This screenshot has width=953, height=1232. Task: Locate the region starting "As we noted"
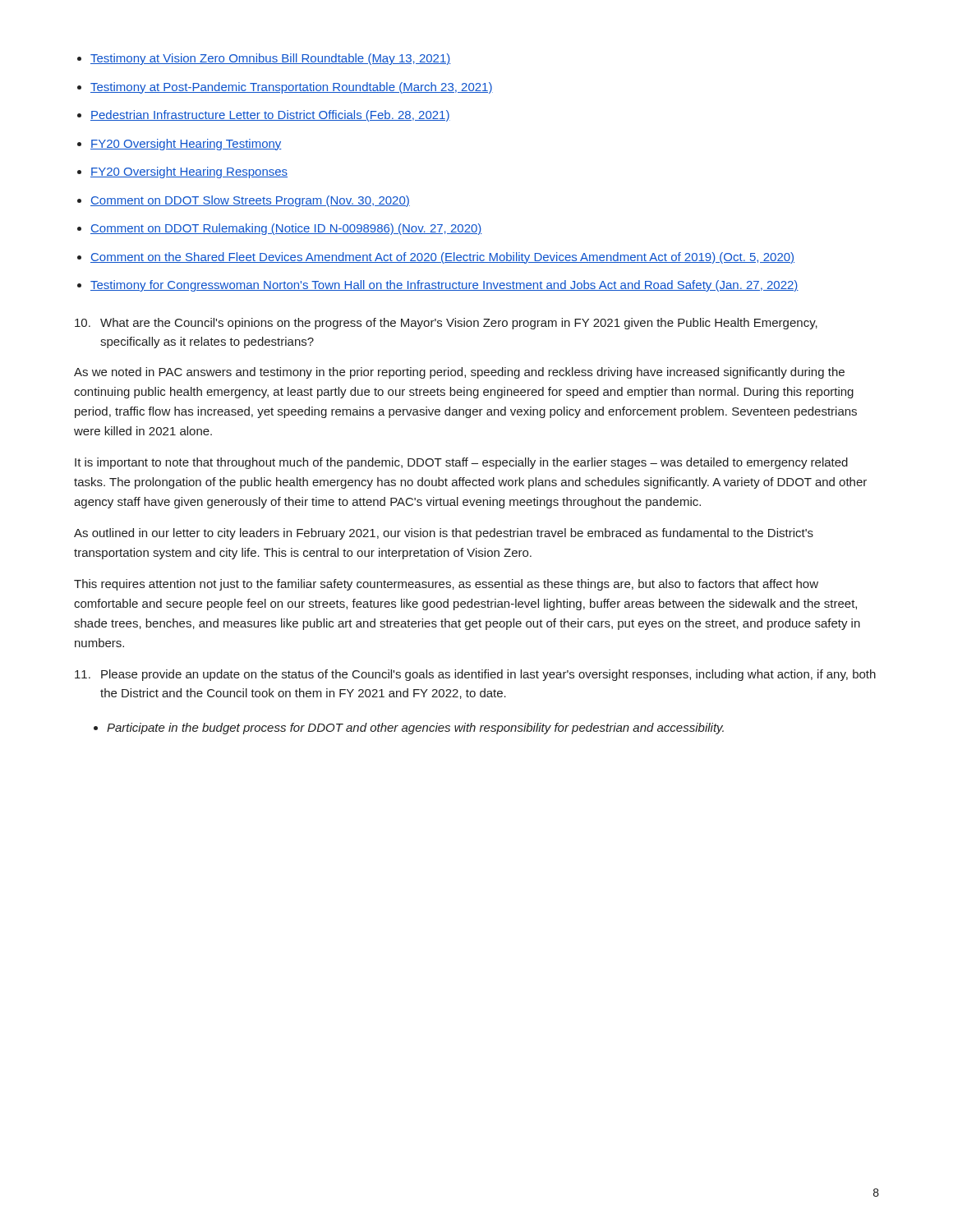[x=466, y=401]
